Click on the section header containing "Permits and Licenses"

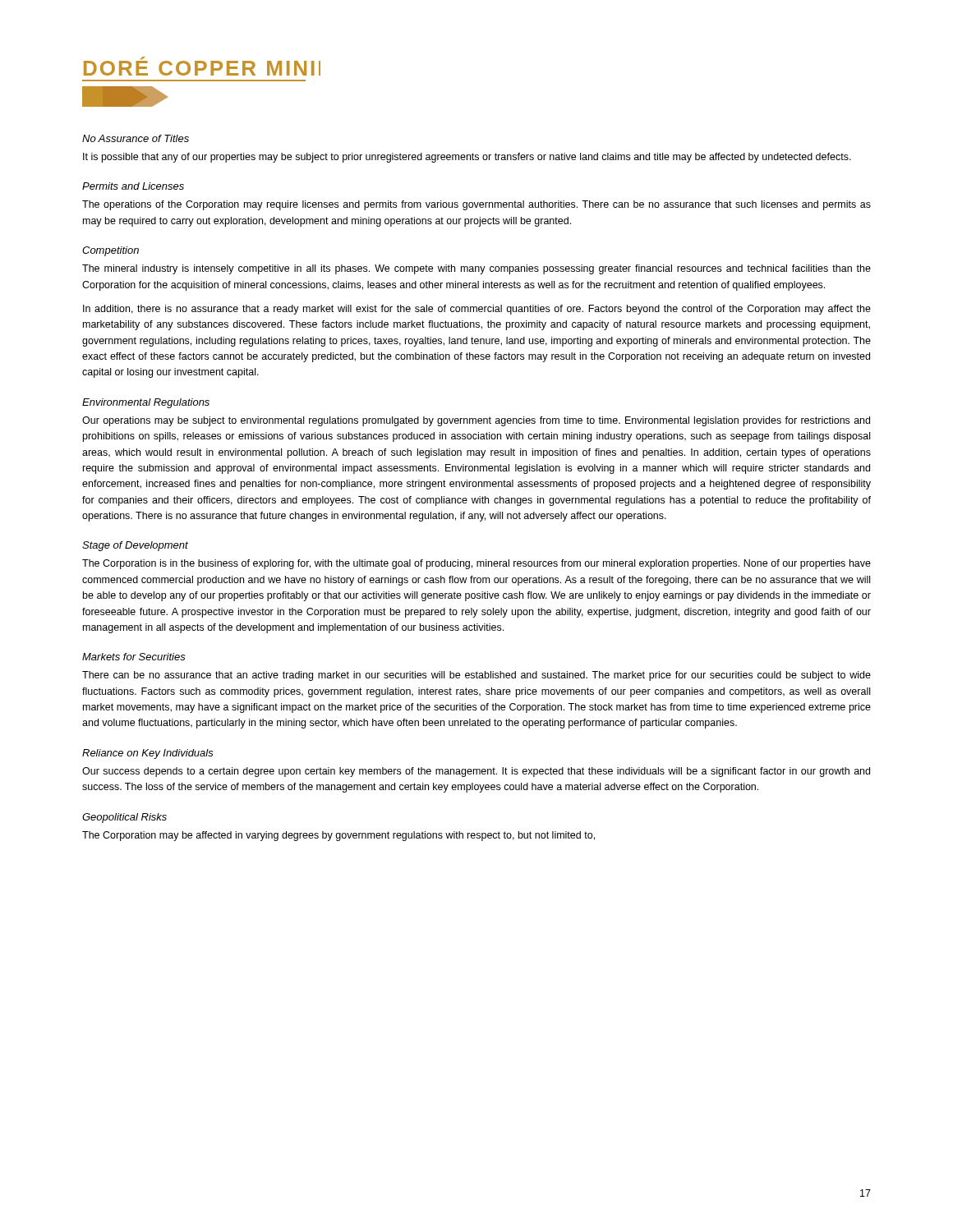click(133, 186)
